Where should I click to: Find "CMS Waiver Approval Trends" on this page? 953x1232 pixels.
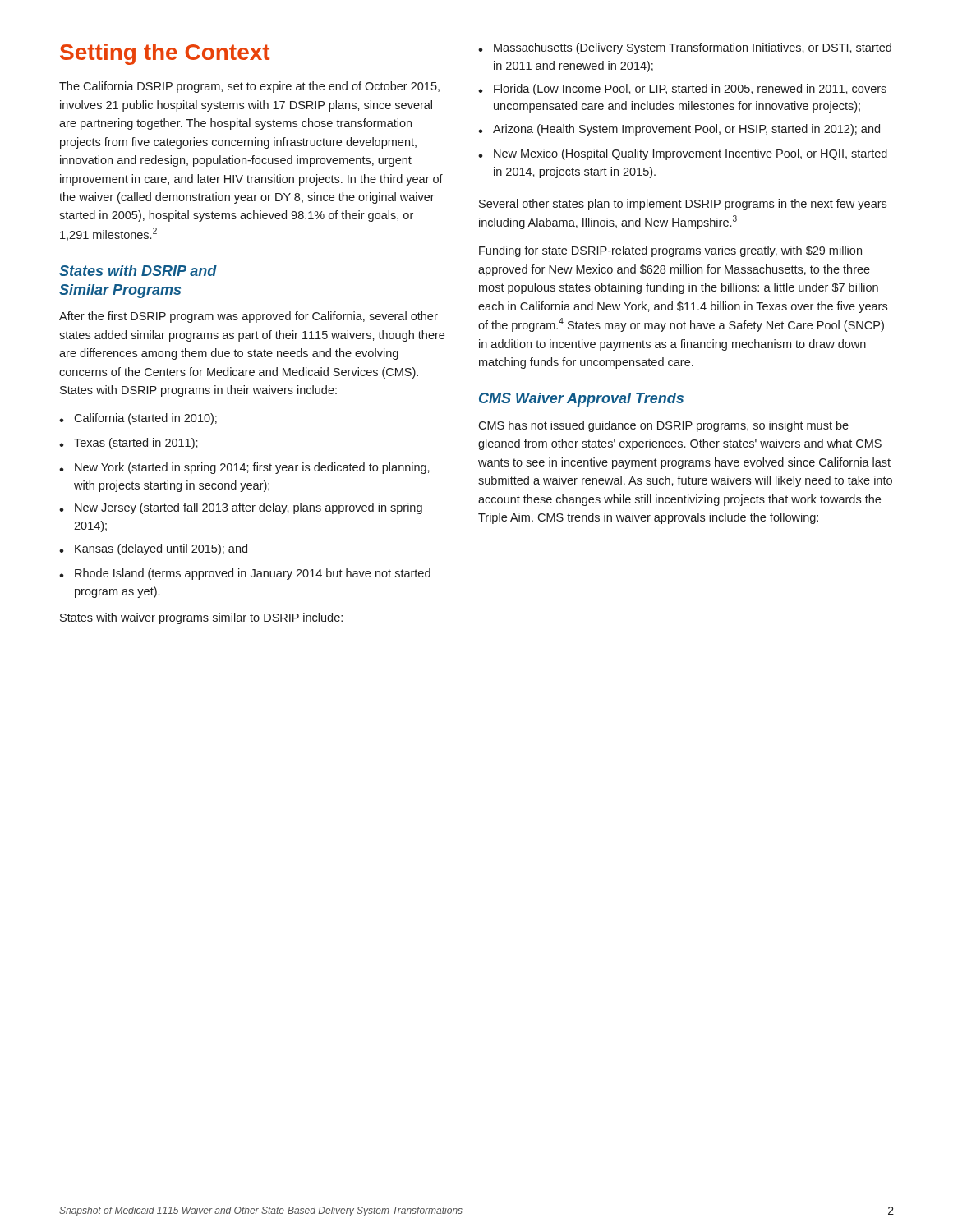pos(686,399)
